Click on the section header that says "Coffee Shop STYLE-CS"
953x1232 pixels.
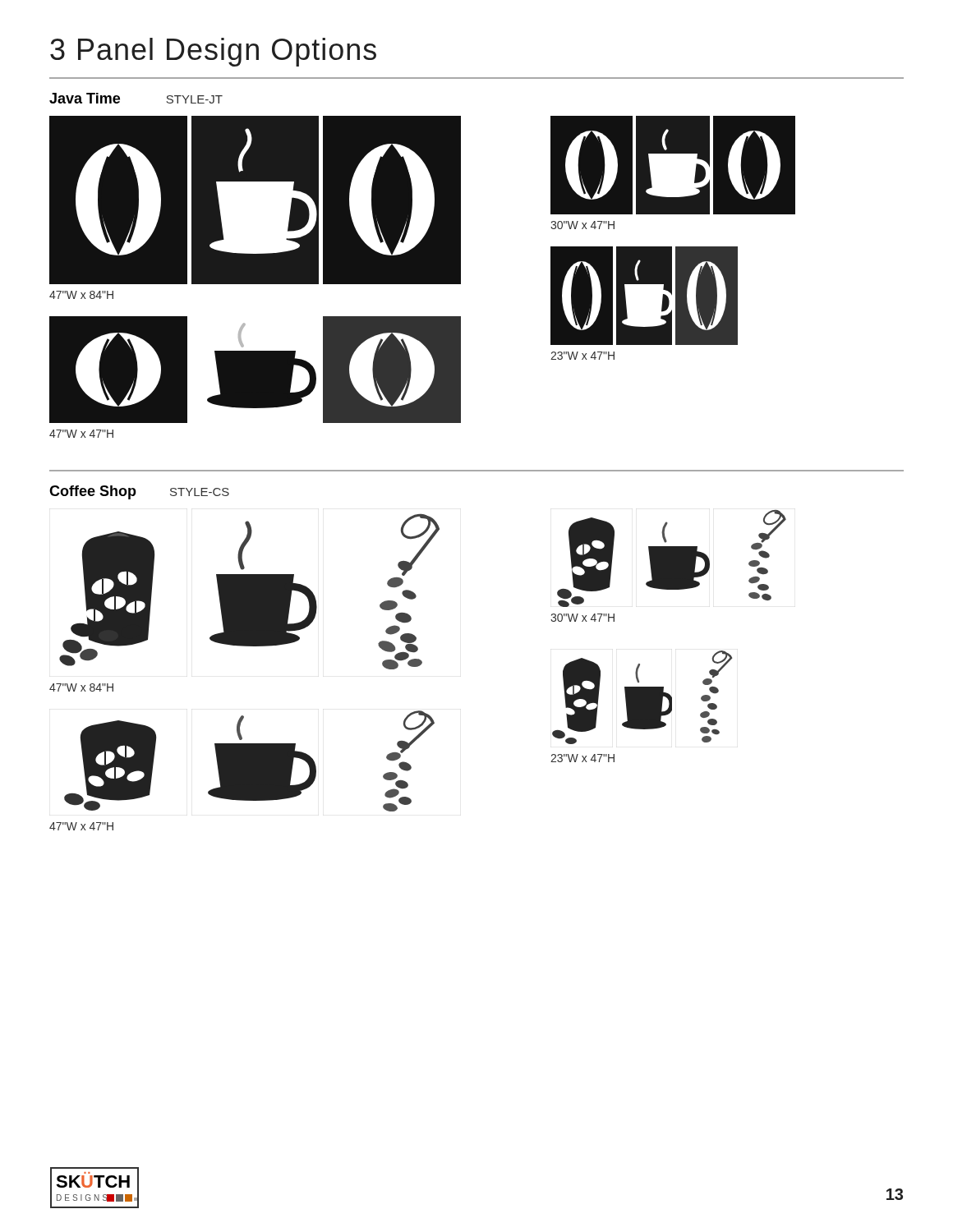tap(139, 492)
